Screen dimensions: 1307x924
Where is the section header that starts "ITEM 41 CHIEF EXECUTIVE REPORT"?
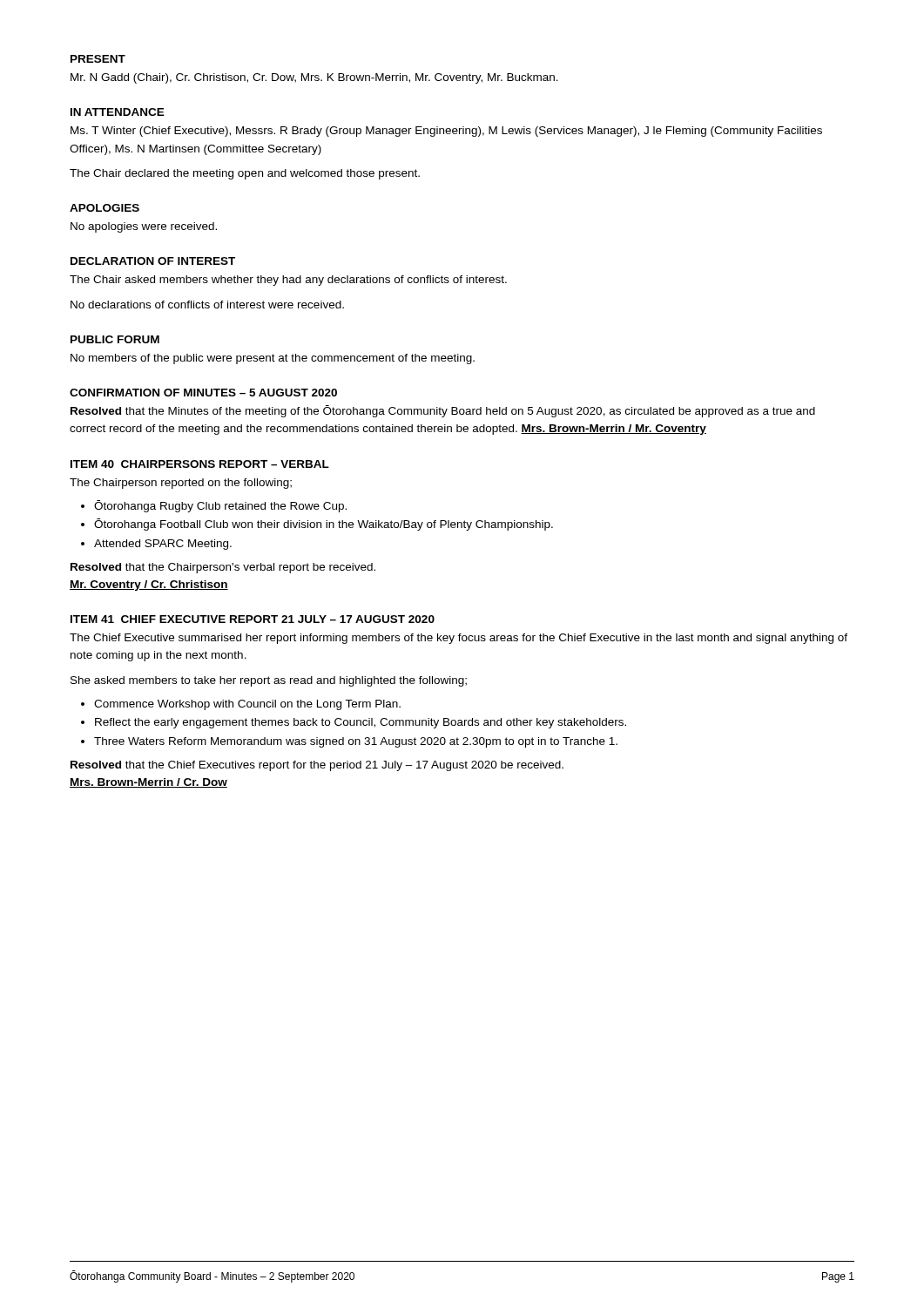[x=252, y=619]
